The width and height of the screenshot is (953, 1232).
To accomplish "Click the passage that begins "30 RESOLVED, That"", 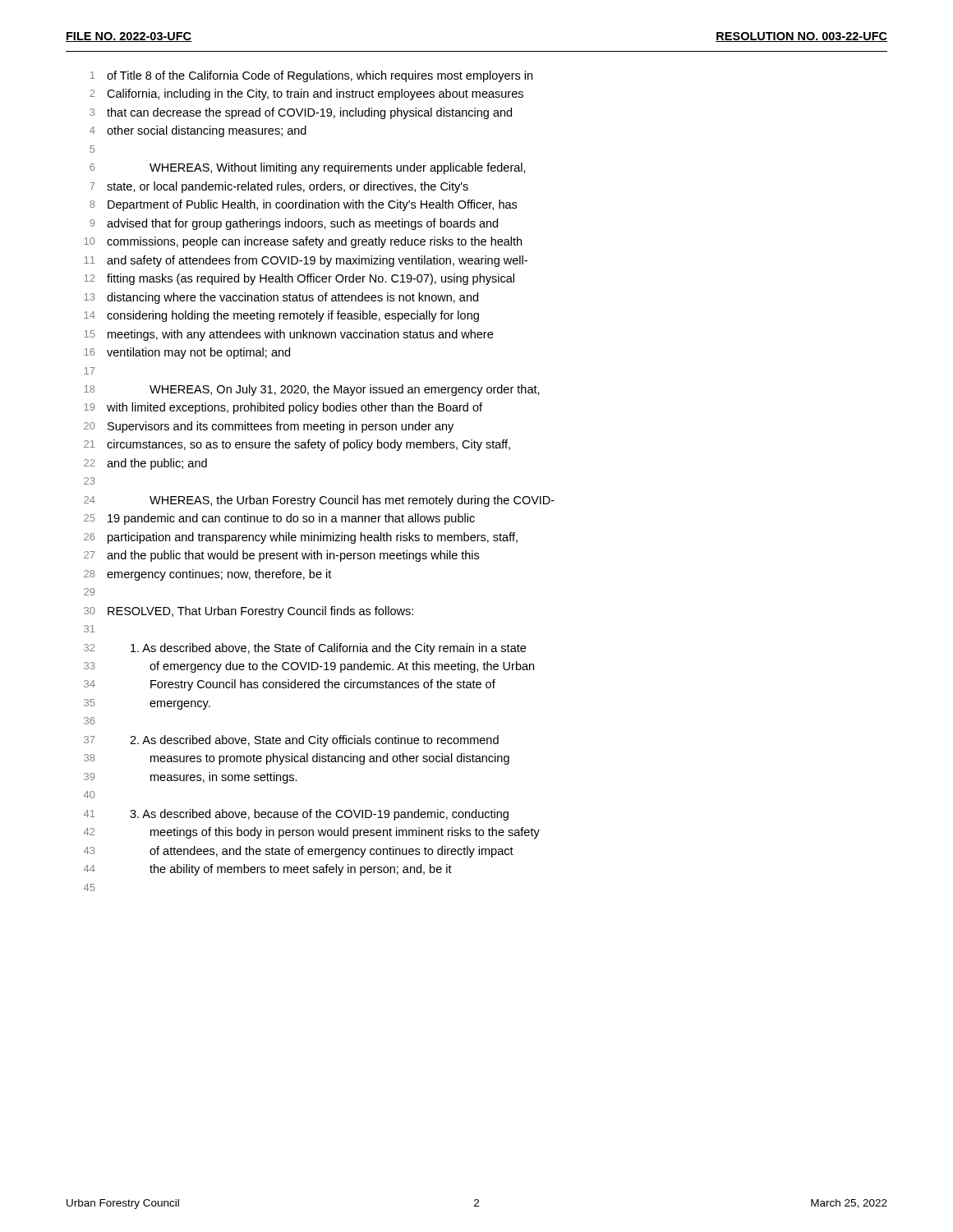I will [x=249, y=612].
